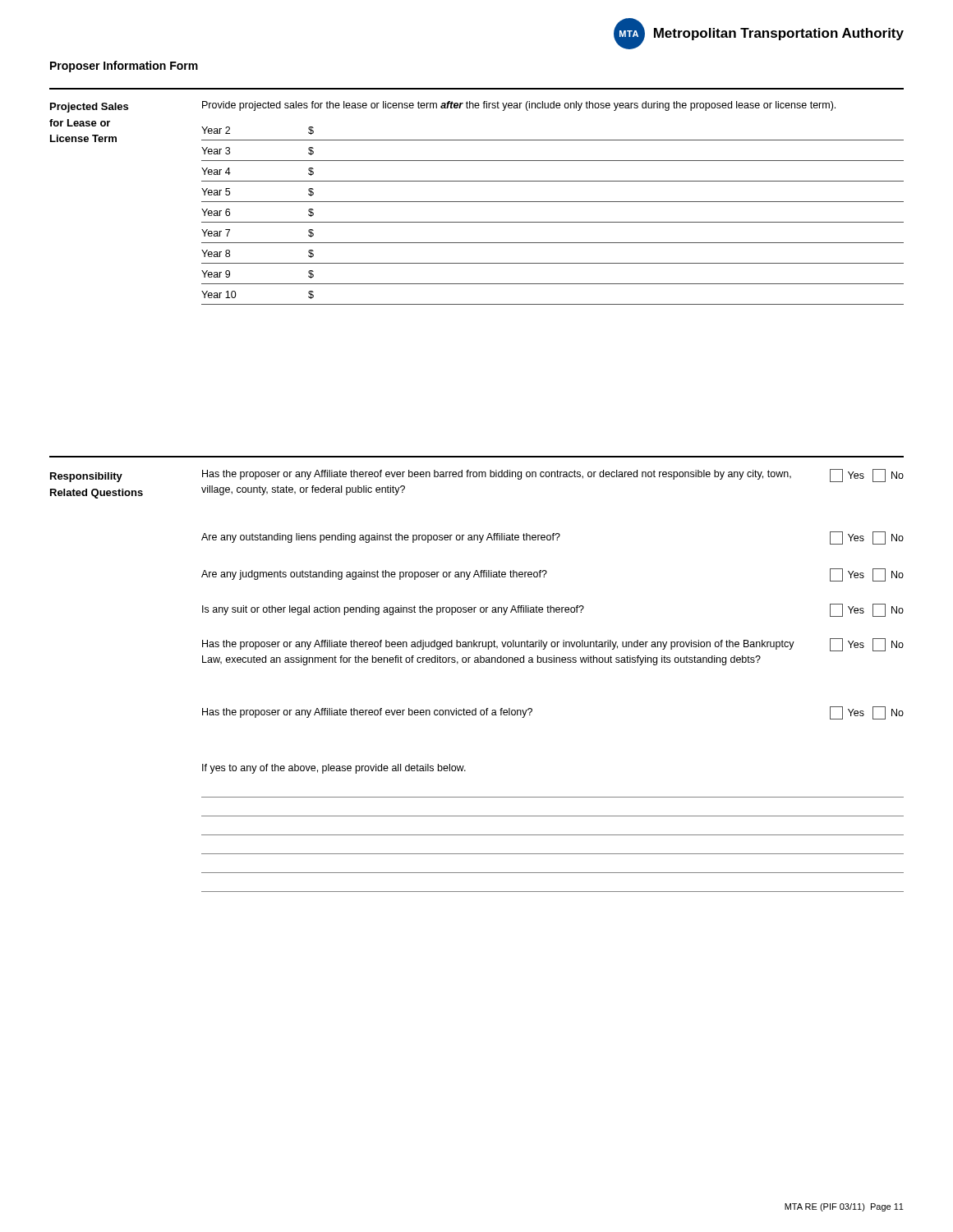Locate the block of text that opens with "Are any outstanding liens pending against"
Viewport: 953px width, 1232px height.
(381, 537)
